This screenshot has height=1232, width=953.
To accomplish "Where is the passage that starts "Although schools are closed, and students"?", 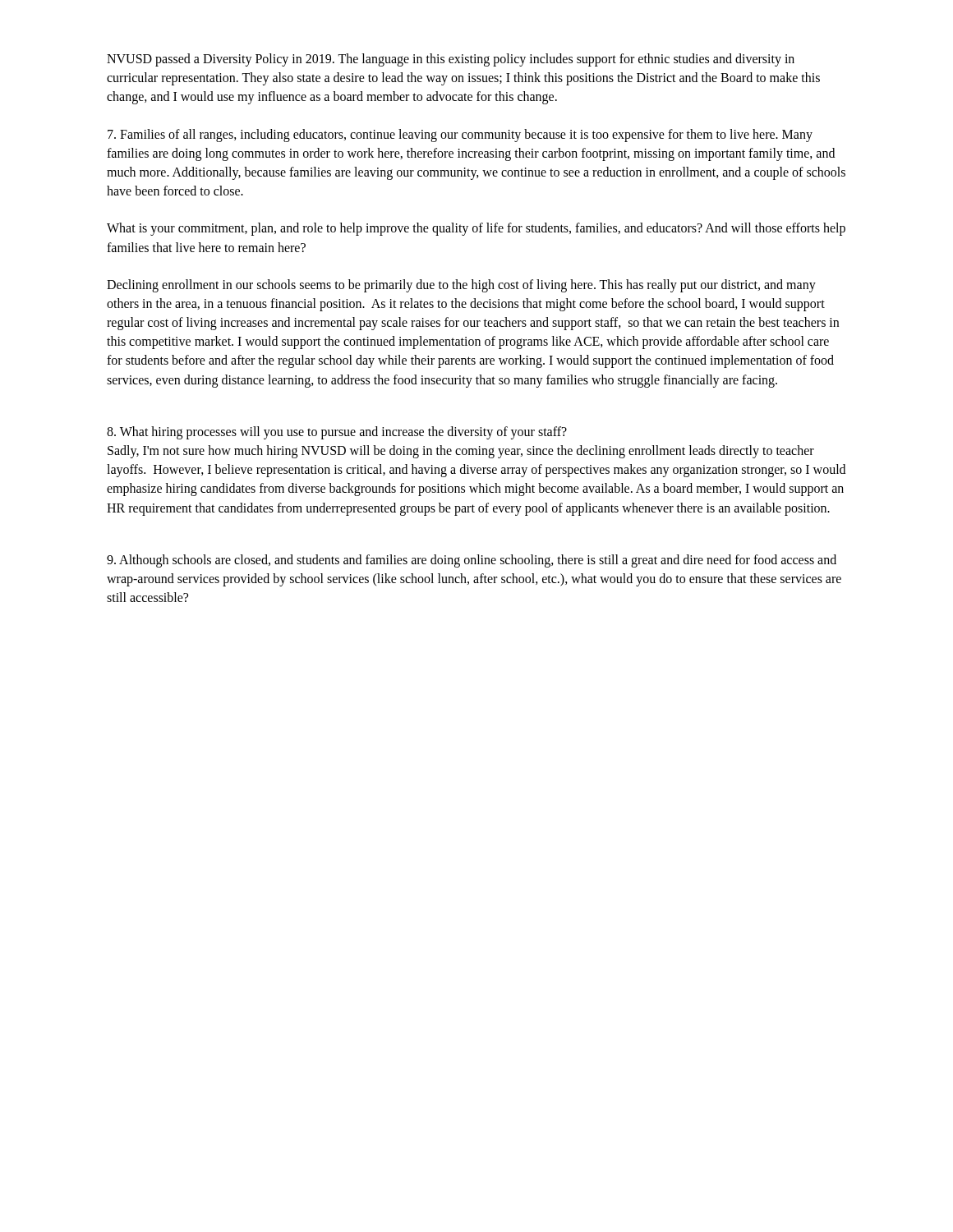I will click(474, 579).
